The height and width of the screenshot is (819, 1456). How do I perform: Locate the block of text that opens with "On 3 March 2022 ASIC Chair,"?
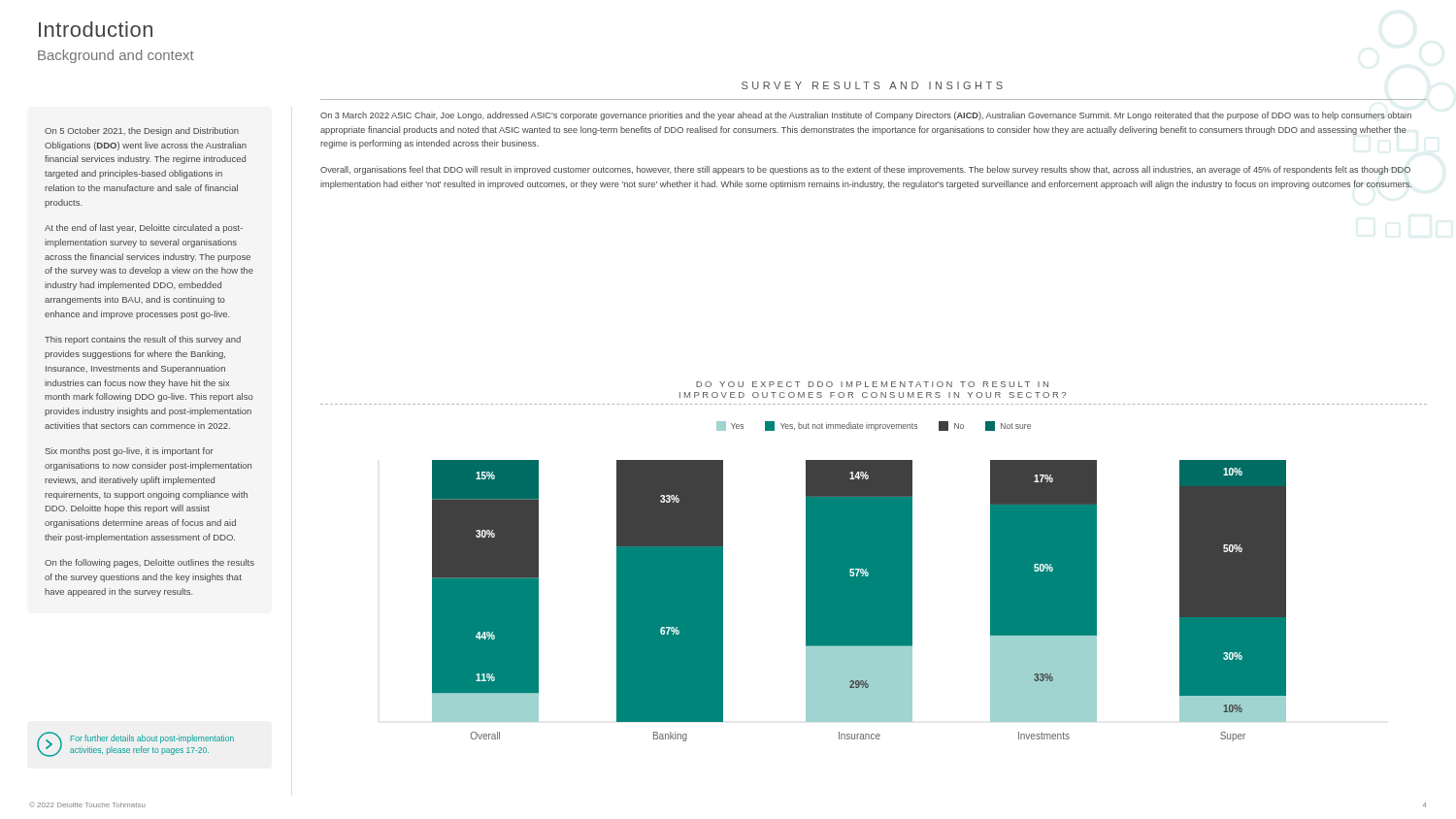[x=866, y=116]
